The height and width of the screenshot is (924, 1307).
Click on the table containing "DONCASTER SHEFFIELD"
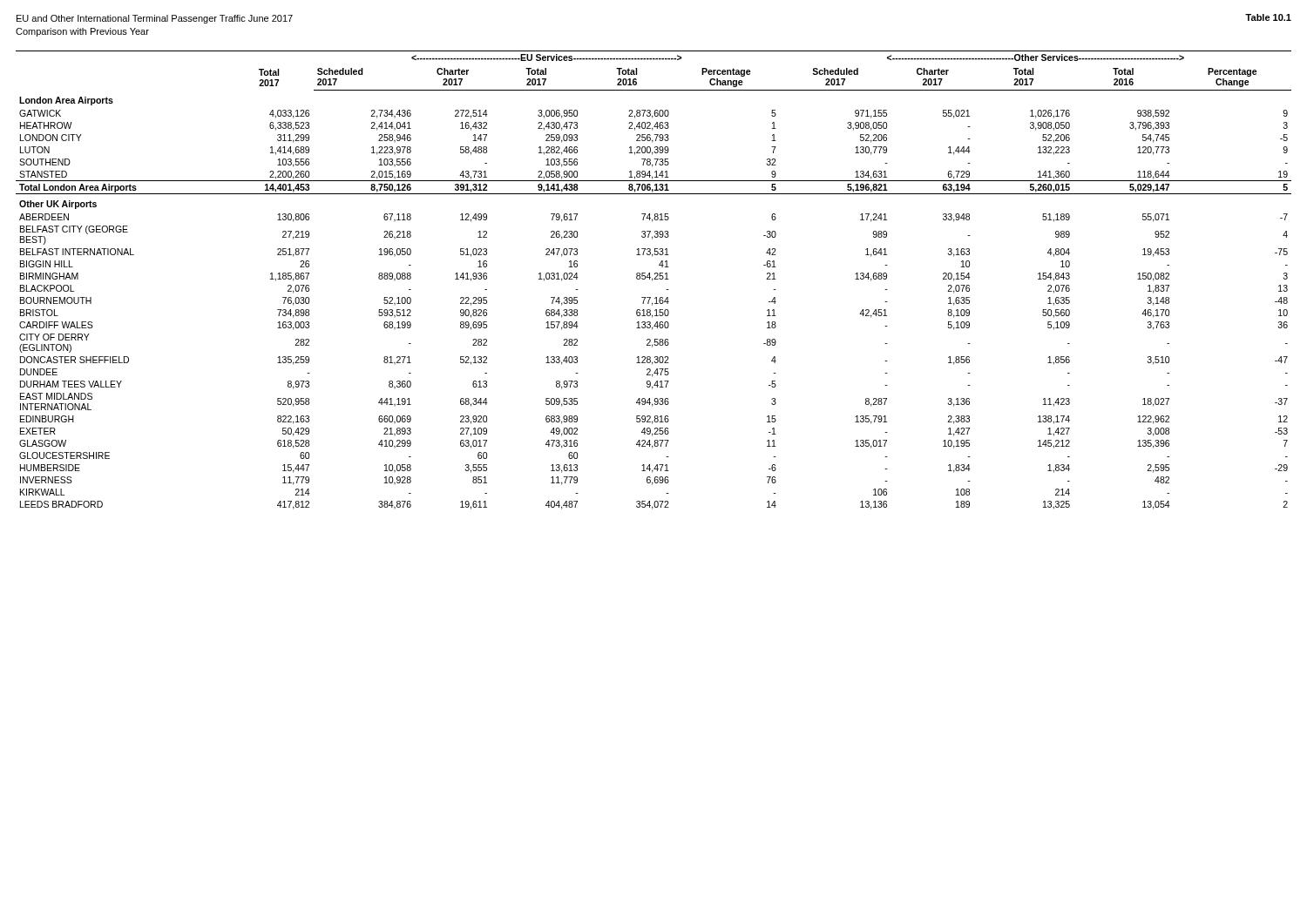654,280
